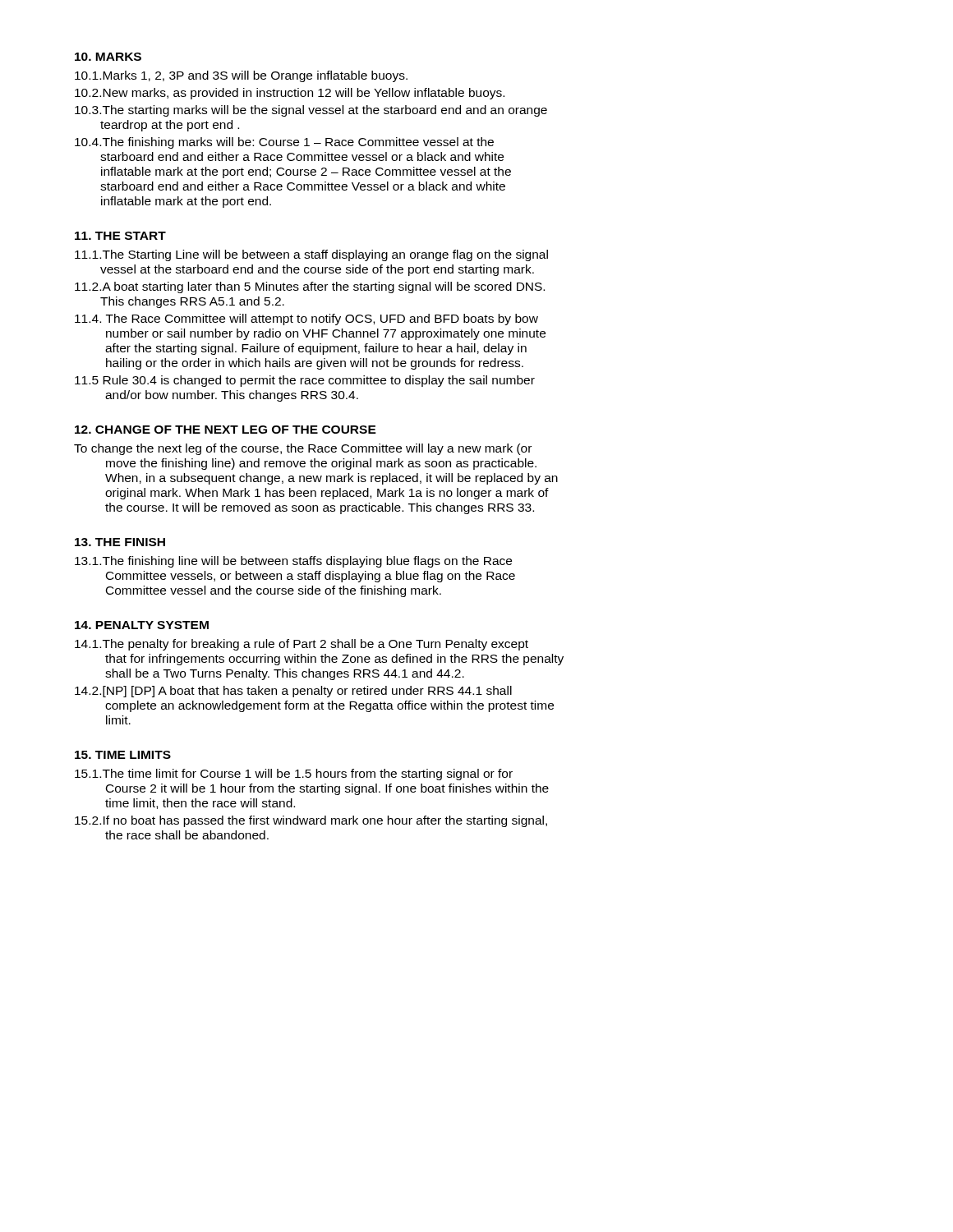
Task: Select the list item with the text "11.2.A boat starting later than 5 Minutes after"
Action: pos(476,294)
